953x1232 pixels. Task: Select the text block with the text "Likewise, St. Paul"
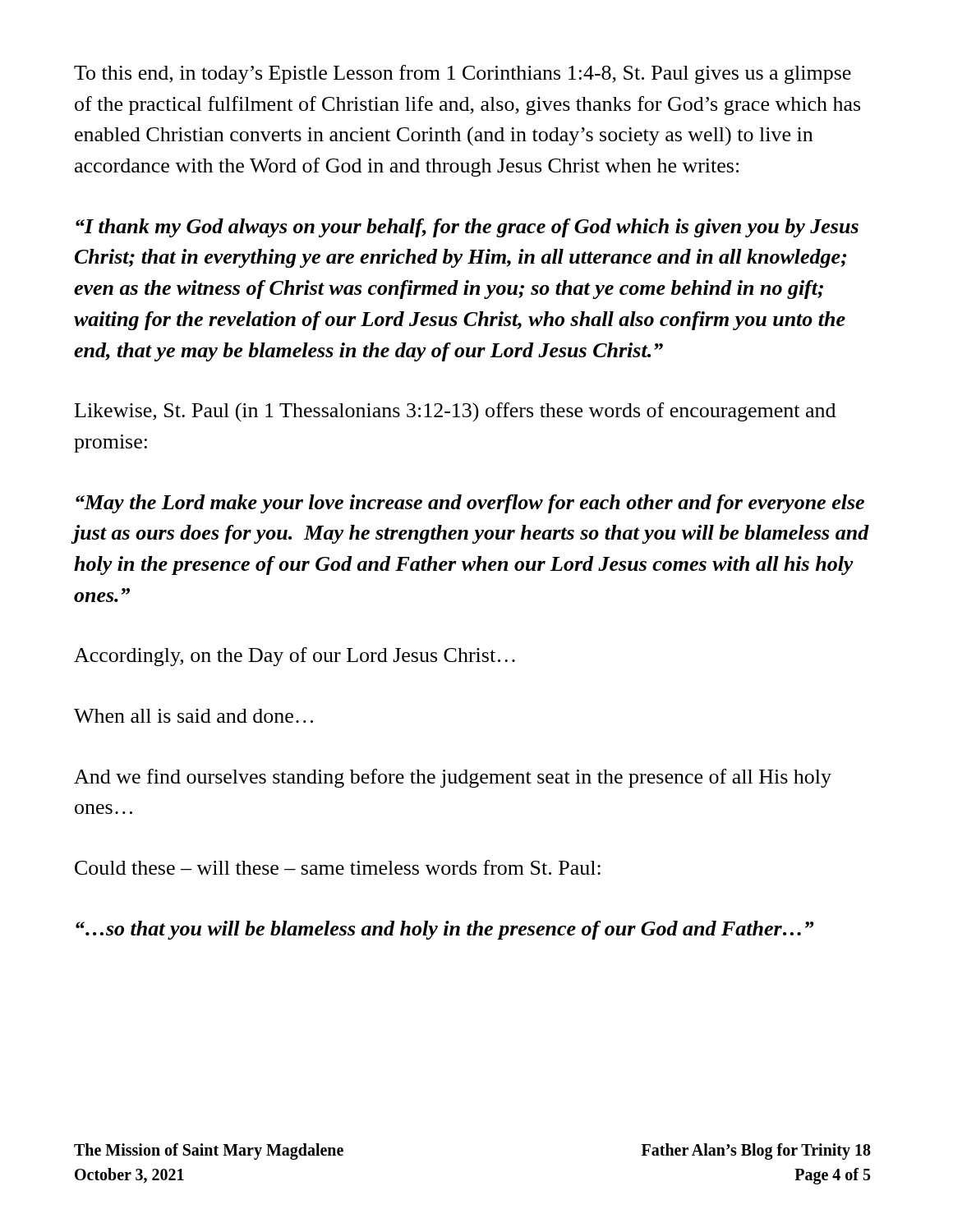[x=455, y=426]
